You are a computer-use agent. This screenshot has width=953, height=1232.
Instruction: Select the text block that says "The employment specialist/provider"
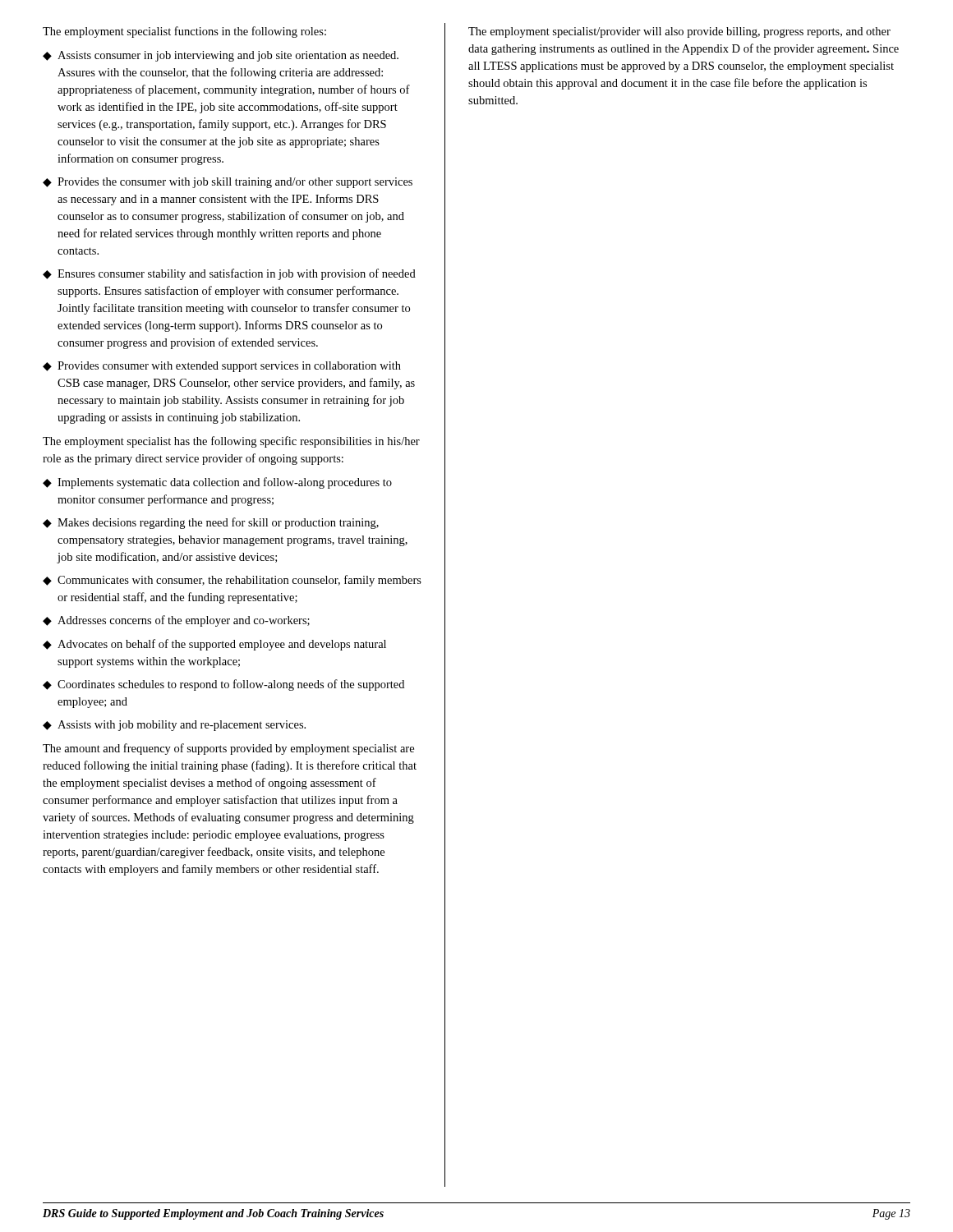click(684, 66)
